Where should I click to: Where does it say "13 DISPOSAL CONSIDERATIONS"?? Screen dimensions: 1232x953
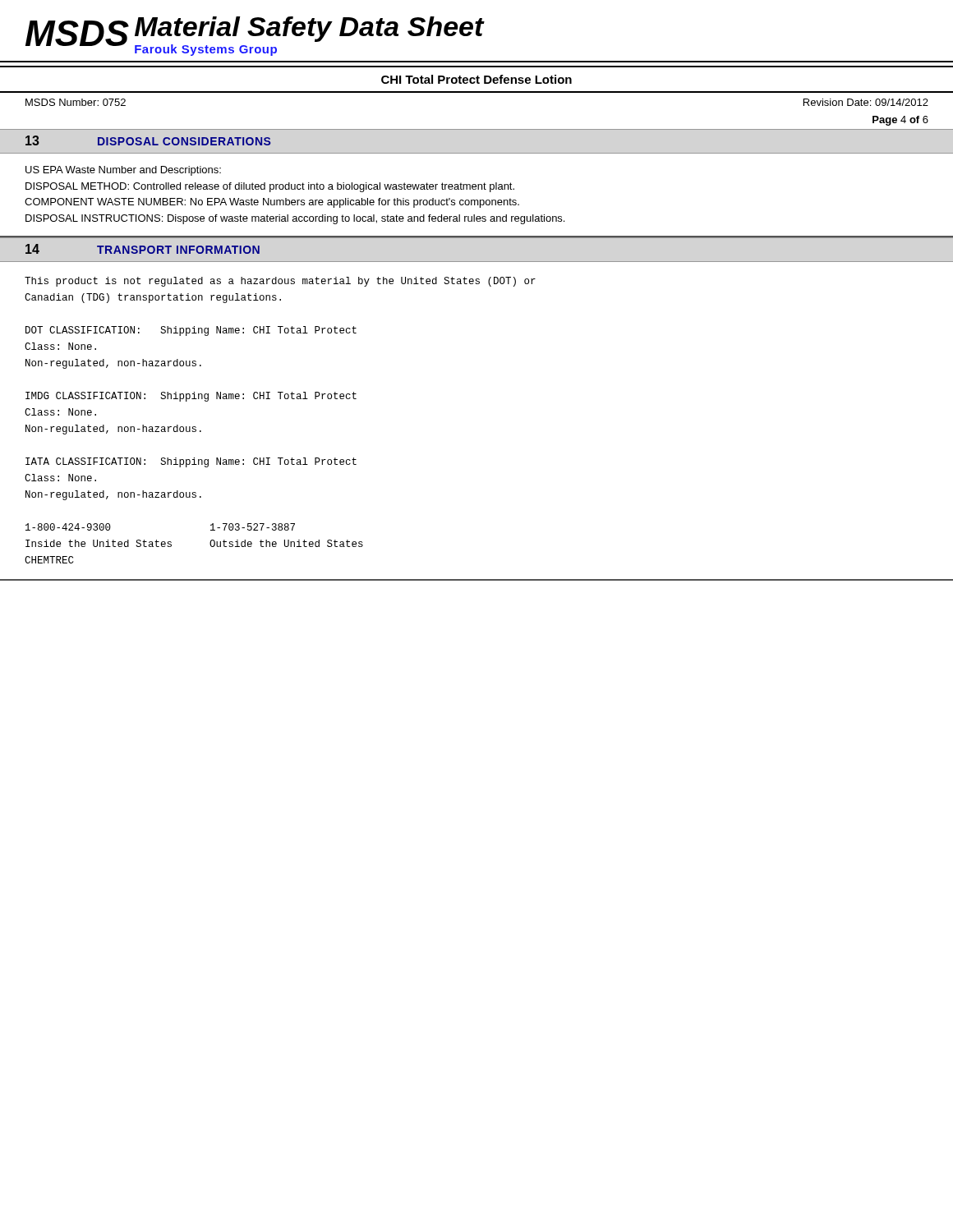tap(140, 142)
